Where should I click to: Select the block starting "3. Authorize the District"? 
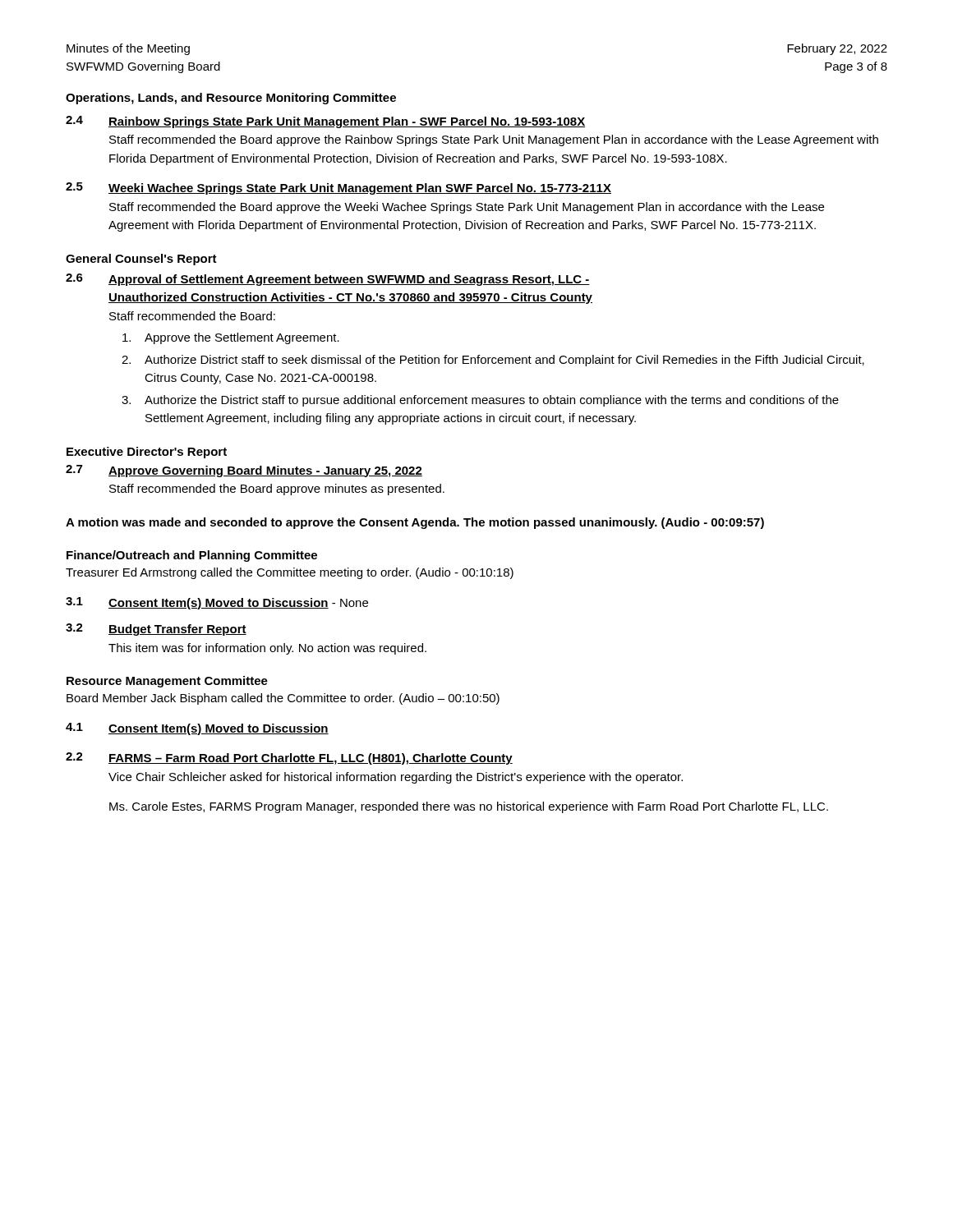pyautogui.click(x=504, y=409)
